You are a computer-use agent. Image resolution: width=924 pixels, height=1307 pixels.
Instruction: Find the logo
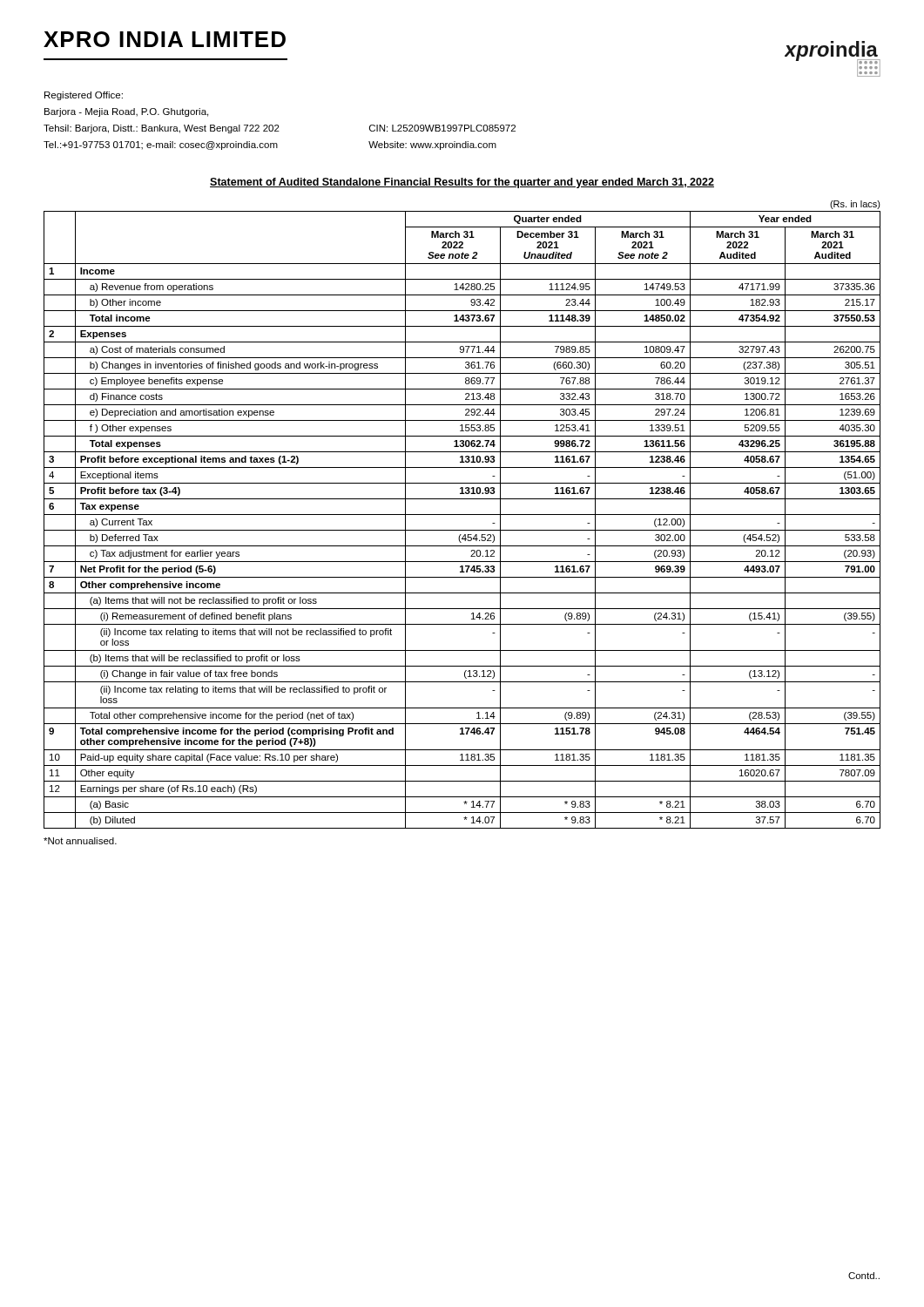(x=833, y=55)
